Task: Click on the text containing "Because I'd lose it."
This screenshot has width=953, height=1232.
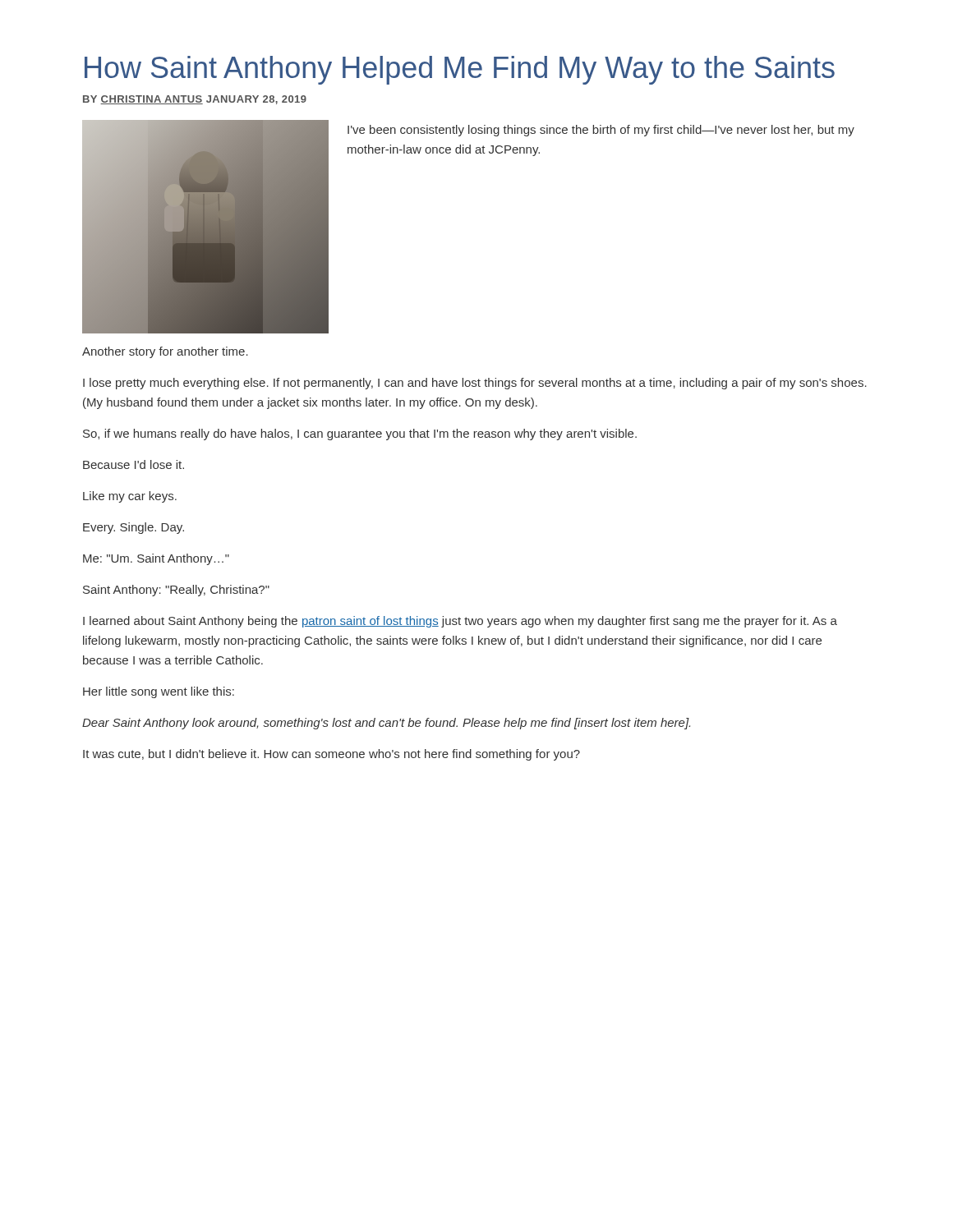Action: point(134,464)
